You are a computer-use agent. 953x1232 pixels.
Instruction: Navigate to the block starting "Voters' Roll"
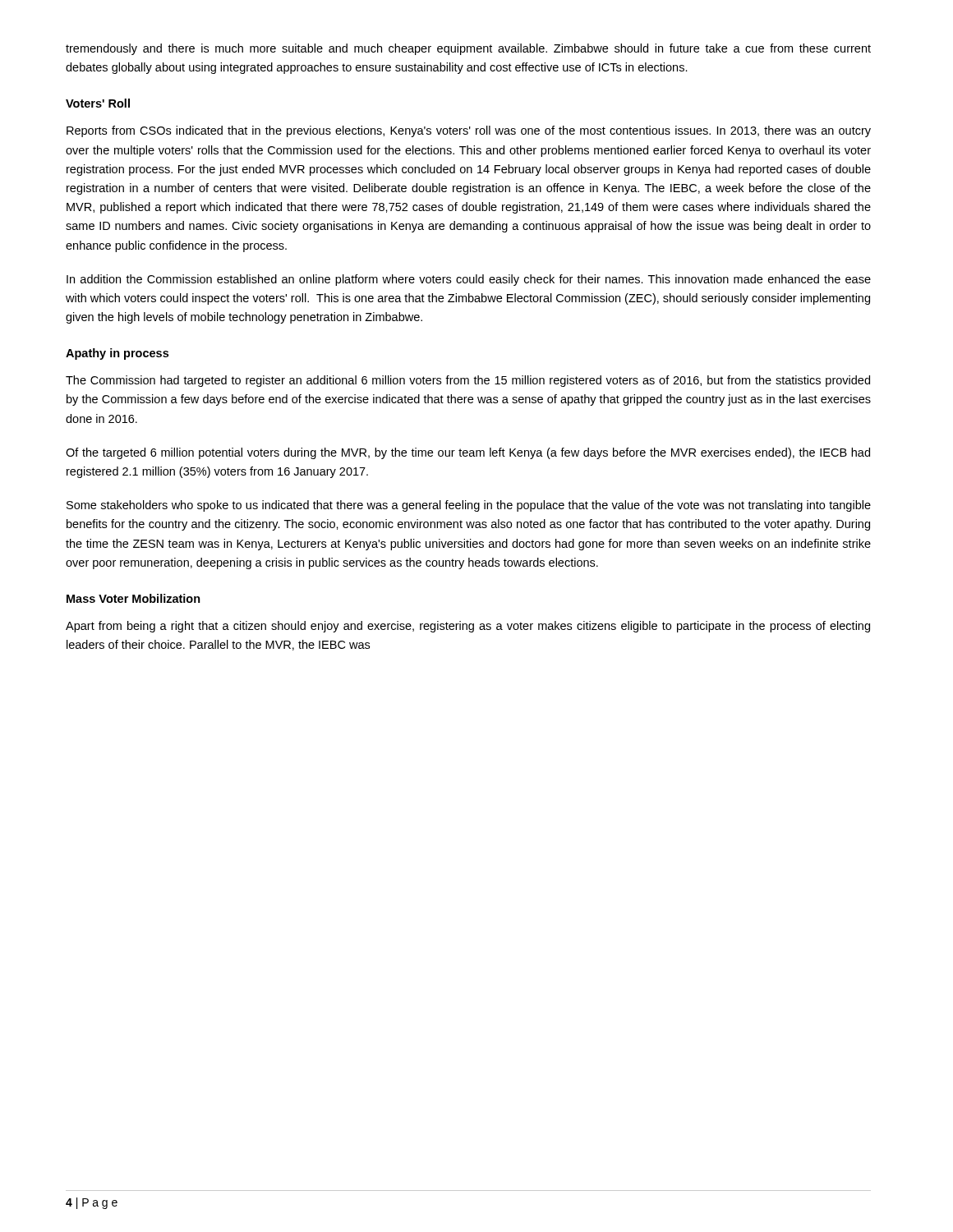98,104
